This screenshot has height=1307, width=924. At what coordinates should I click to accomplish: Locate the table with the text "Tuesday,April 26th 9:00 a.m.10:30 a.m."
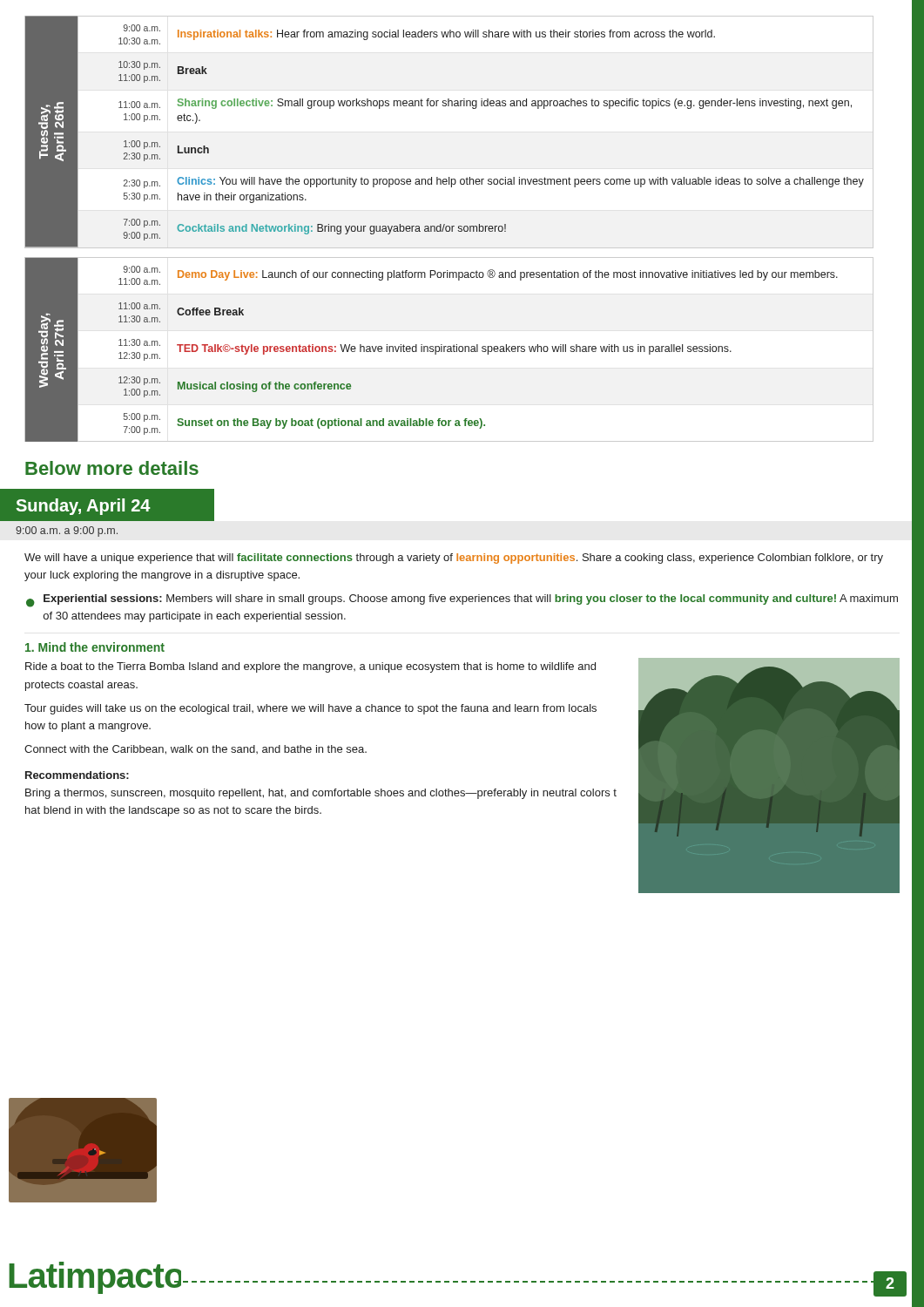click(462, 132)
